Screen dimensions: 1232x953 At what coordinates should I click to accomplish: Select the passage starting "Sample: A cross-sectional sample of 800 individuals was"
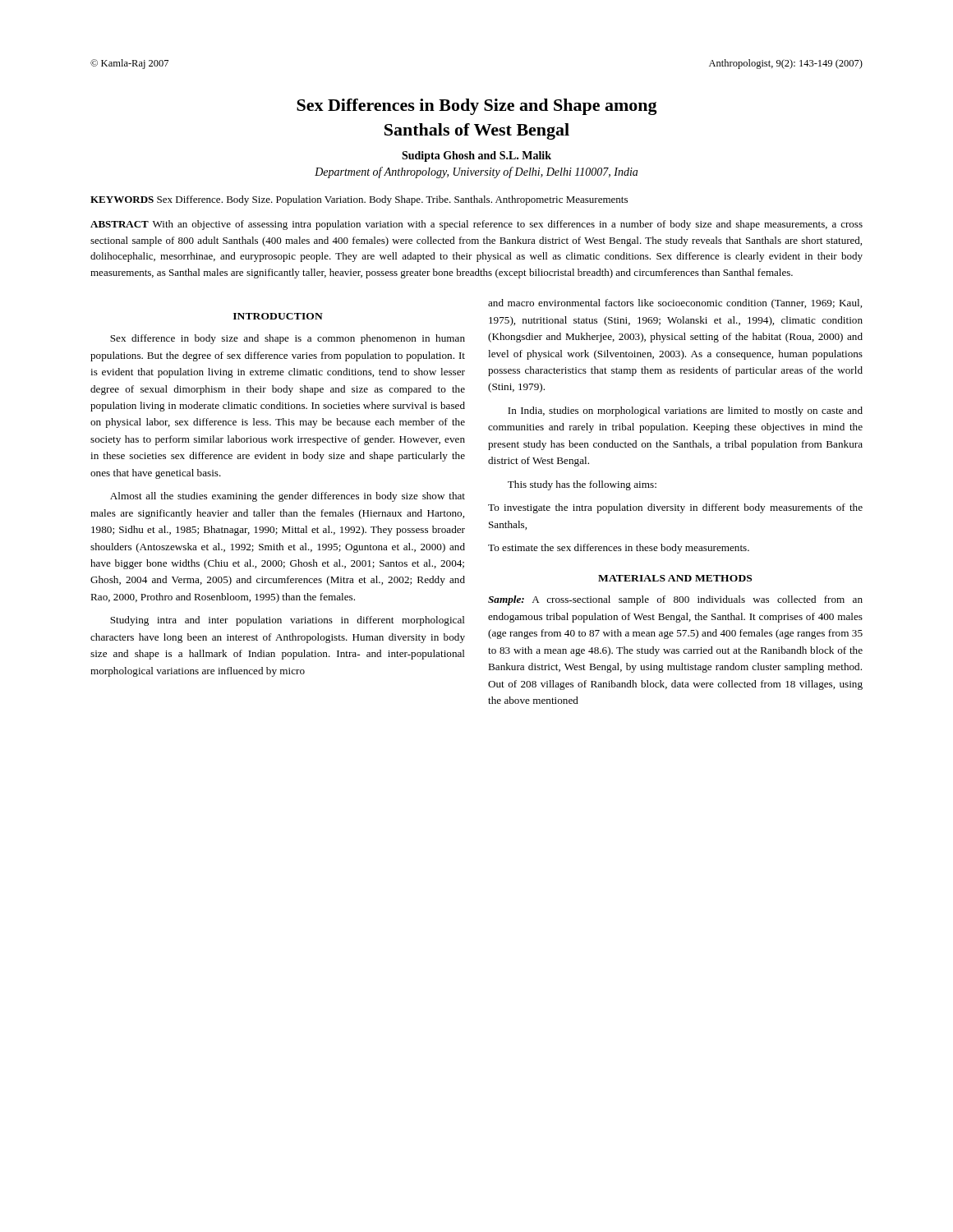675,651
